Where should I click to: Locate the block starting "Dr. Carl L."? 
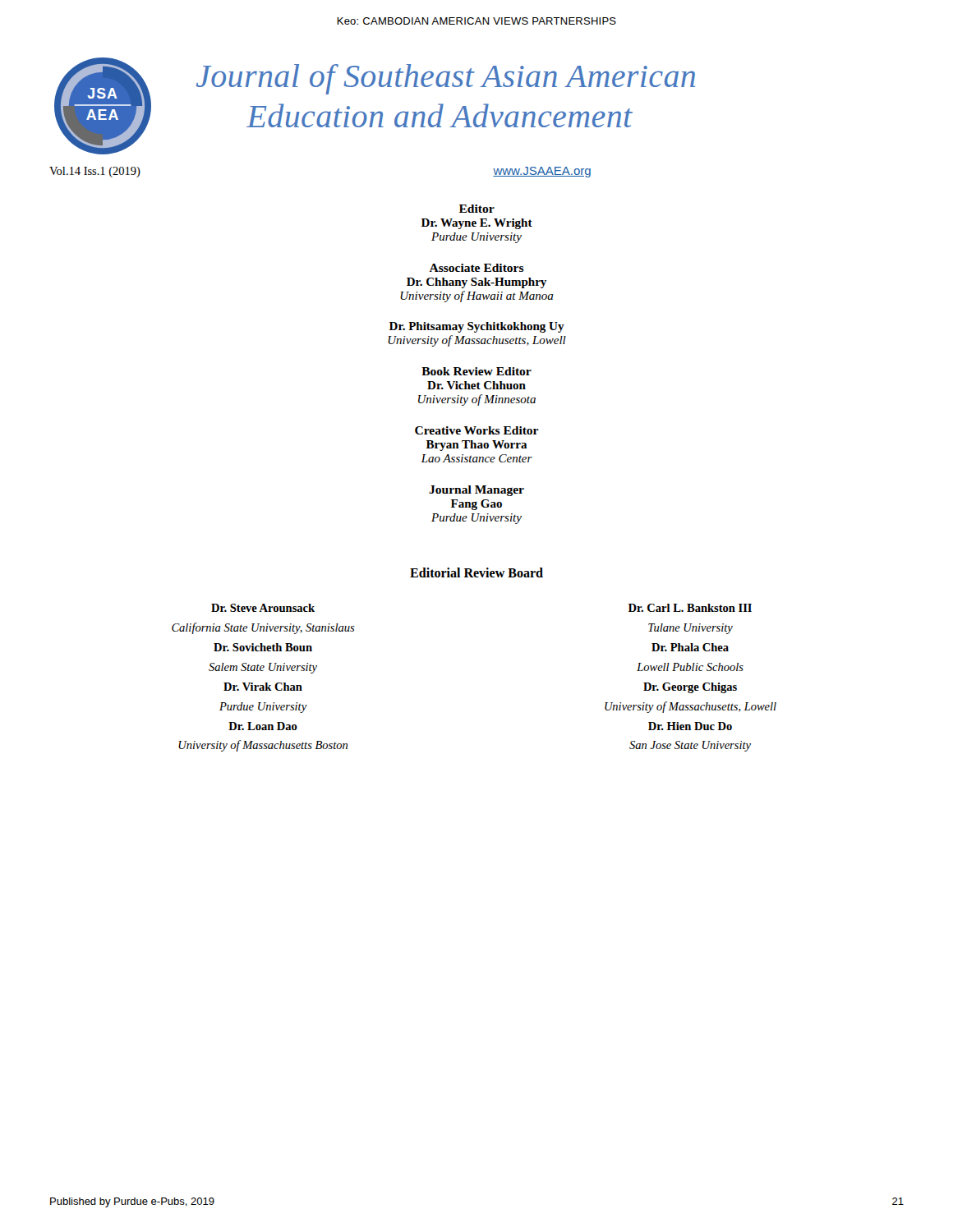690,677
